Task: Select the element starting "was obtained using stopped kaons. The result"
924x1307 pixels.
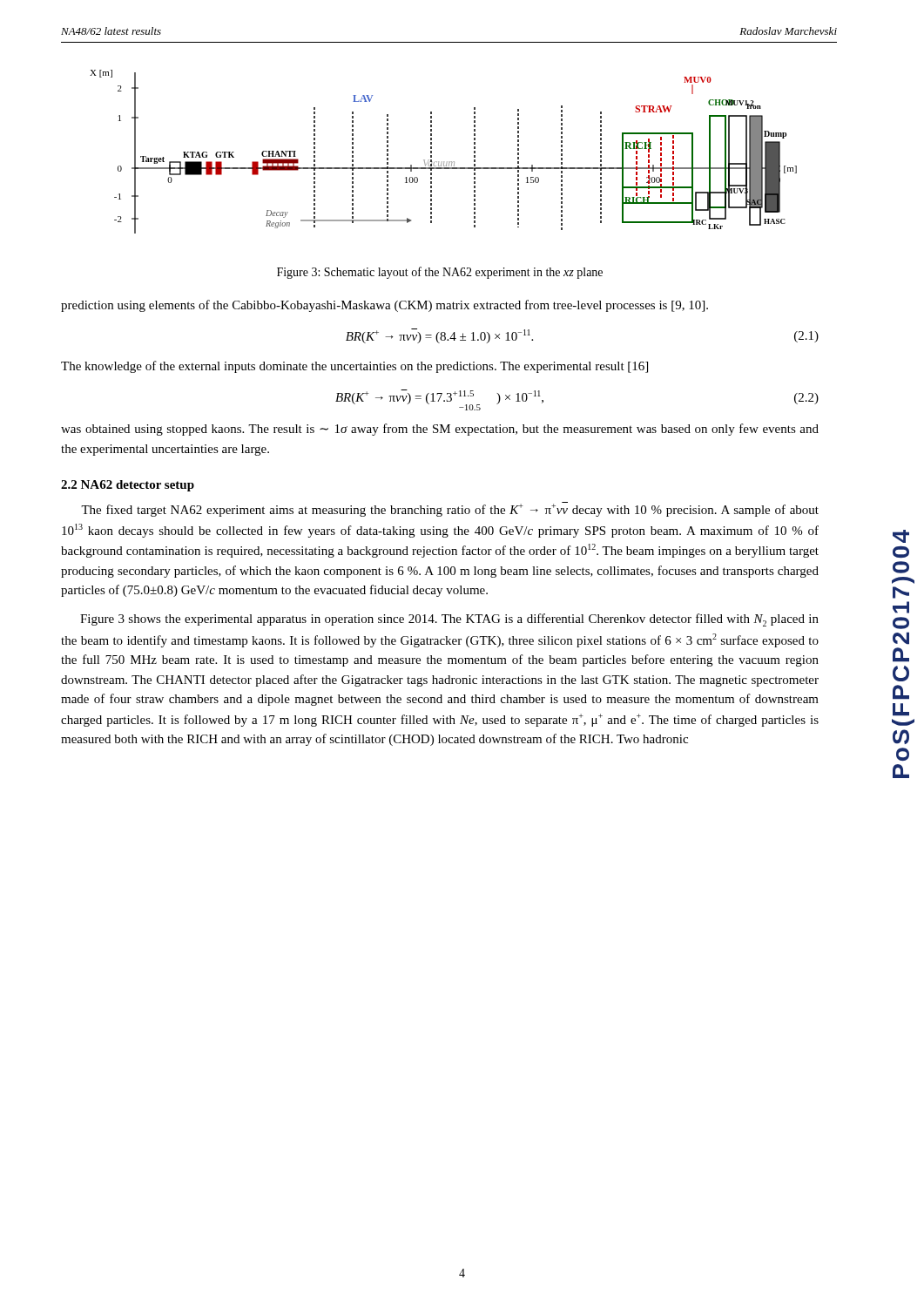Action: point(440,438)
